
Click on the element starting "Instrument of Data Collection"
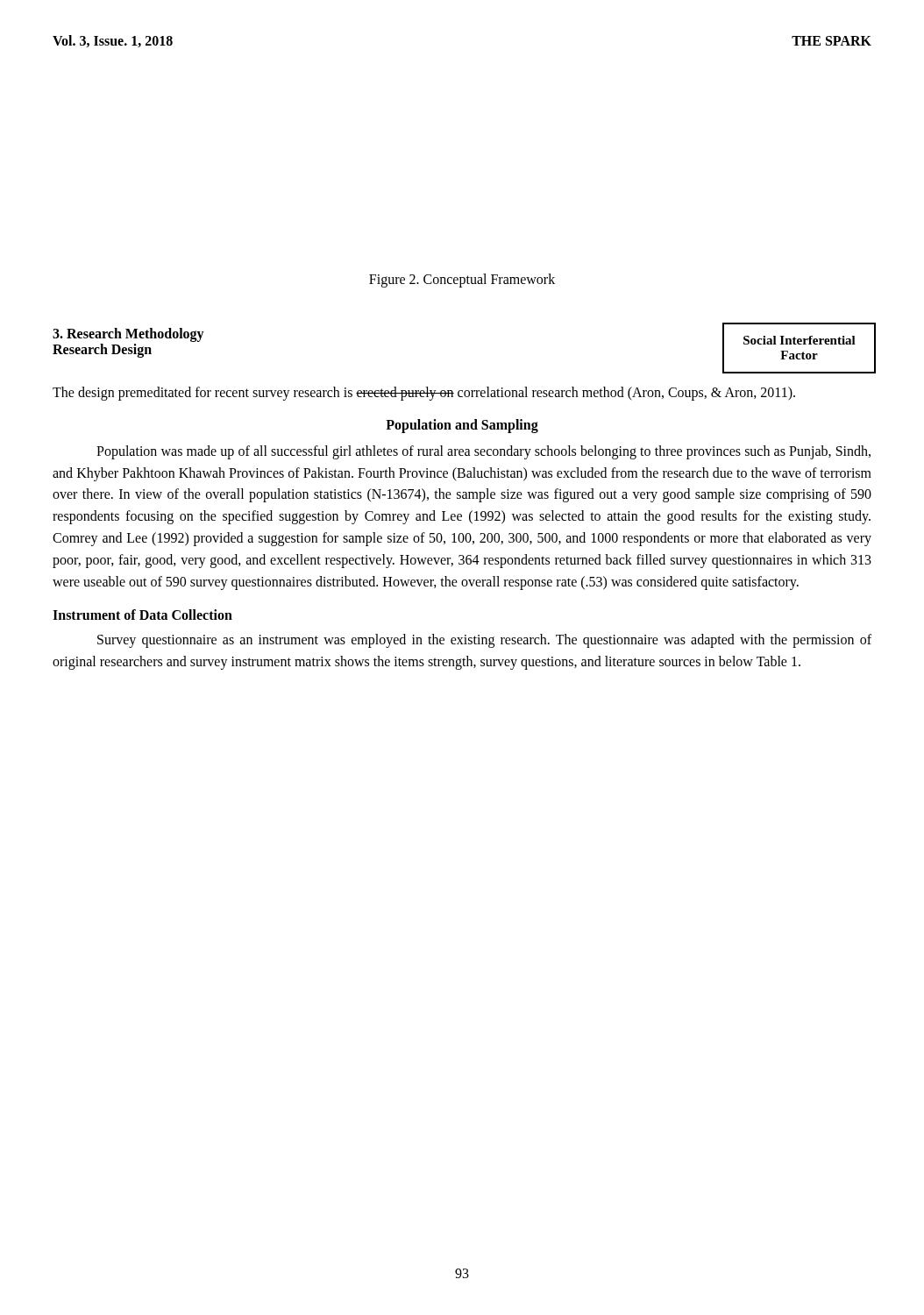(142, 615)
